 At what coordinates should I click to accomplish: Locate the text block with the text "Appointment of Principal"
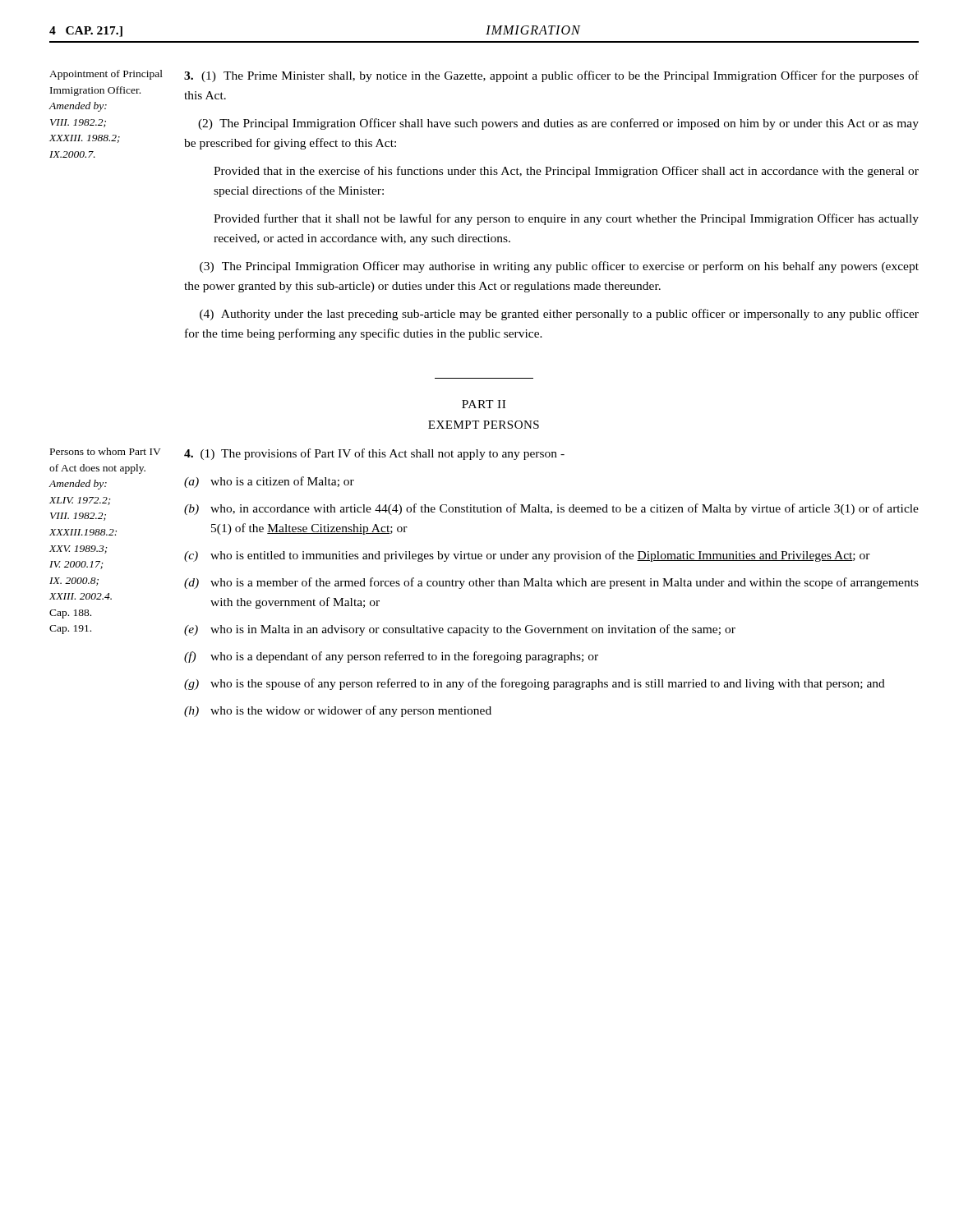click(x=106, y=114)
